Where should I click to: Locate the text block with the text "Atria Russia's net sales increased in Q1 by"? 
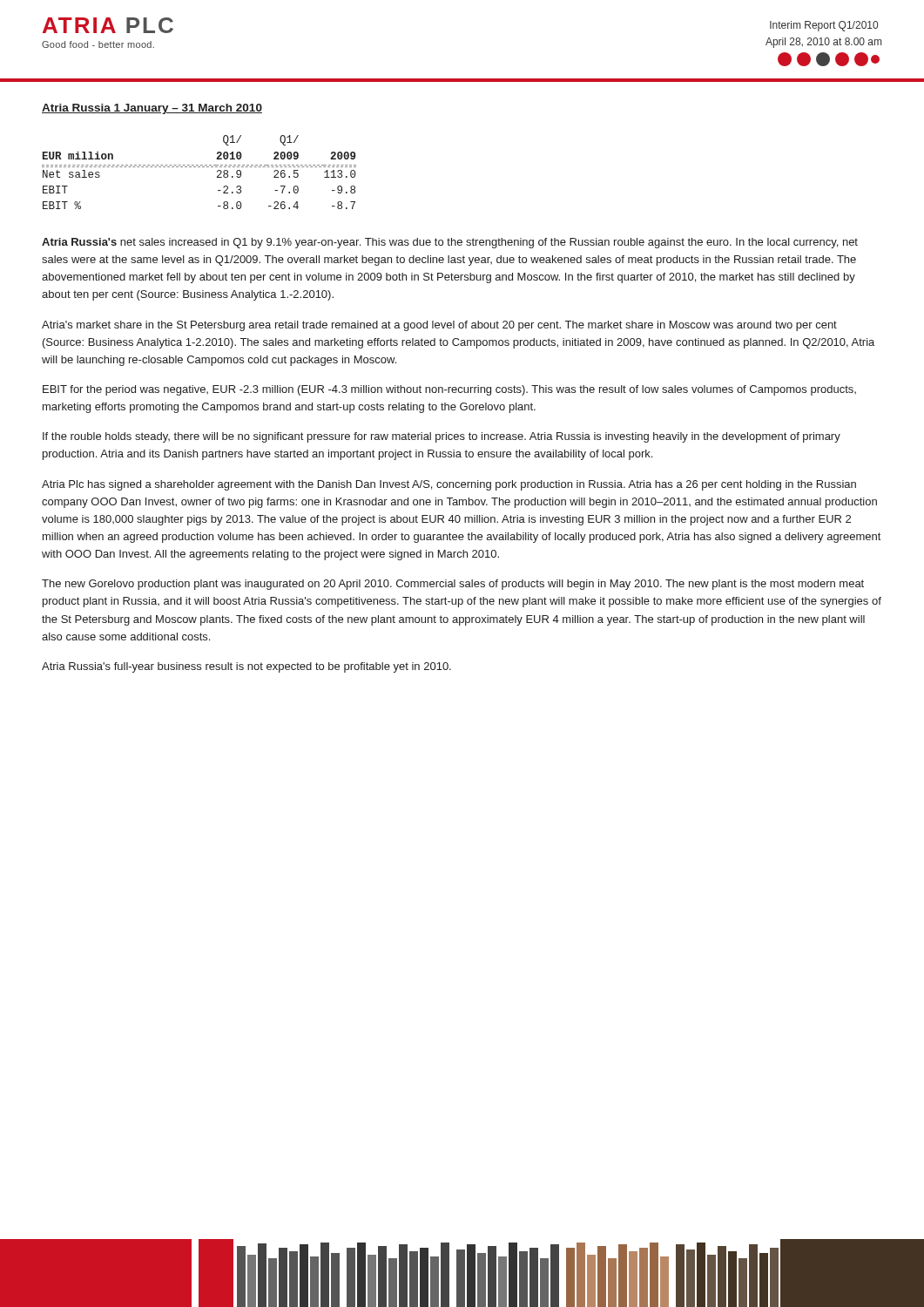pos(450,268)
